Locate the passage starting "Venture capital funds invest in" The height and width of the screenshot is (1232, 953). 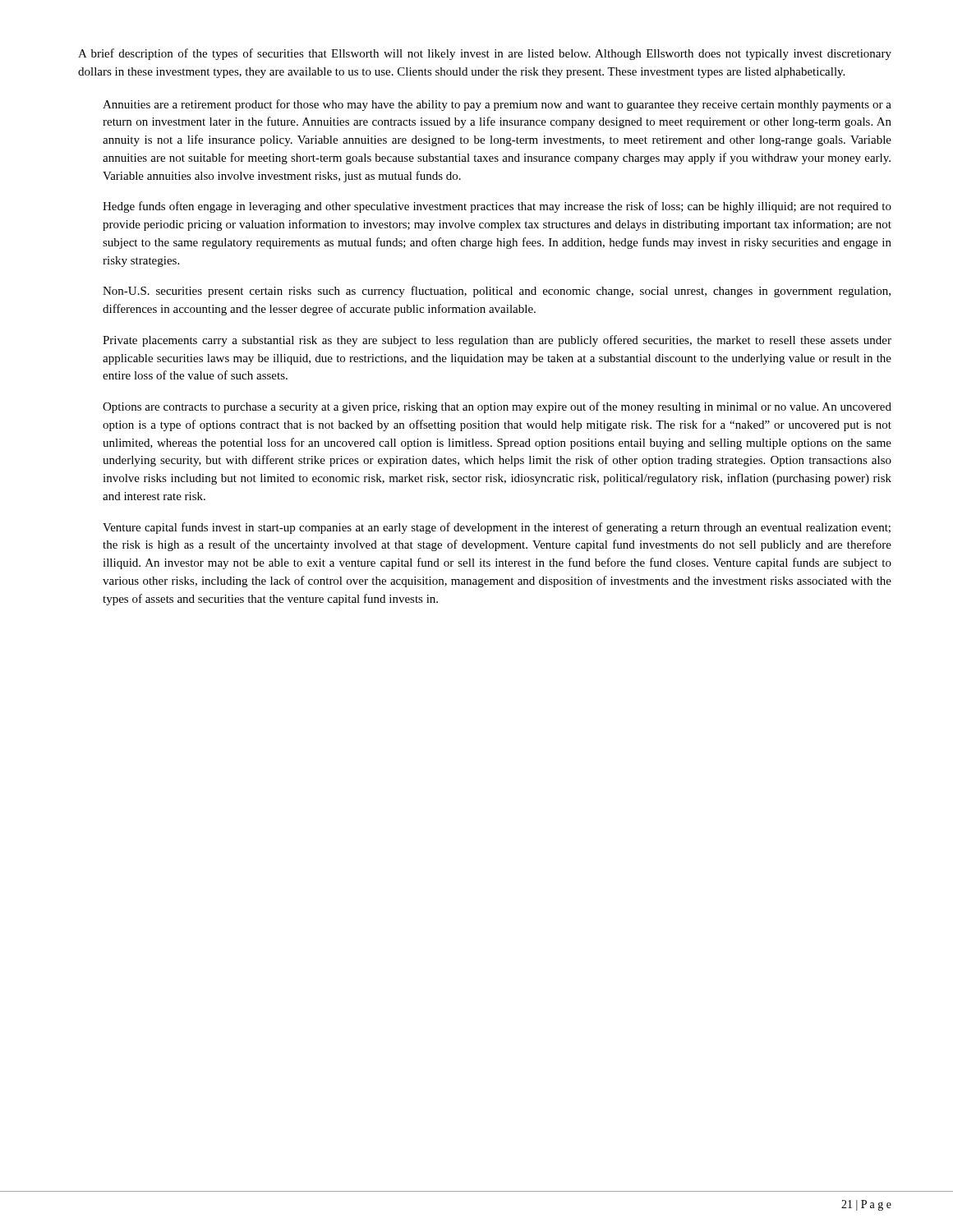click(497, 563)
